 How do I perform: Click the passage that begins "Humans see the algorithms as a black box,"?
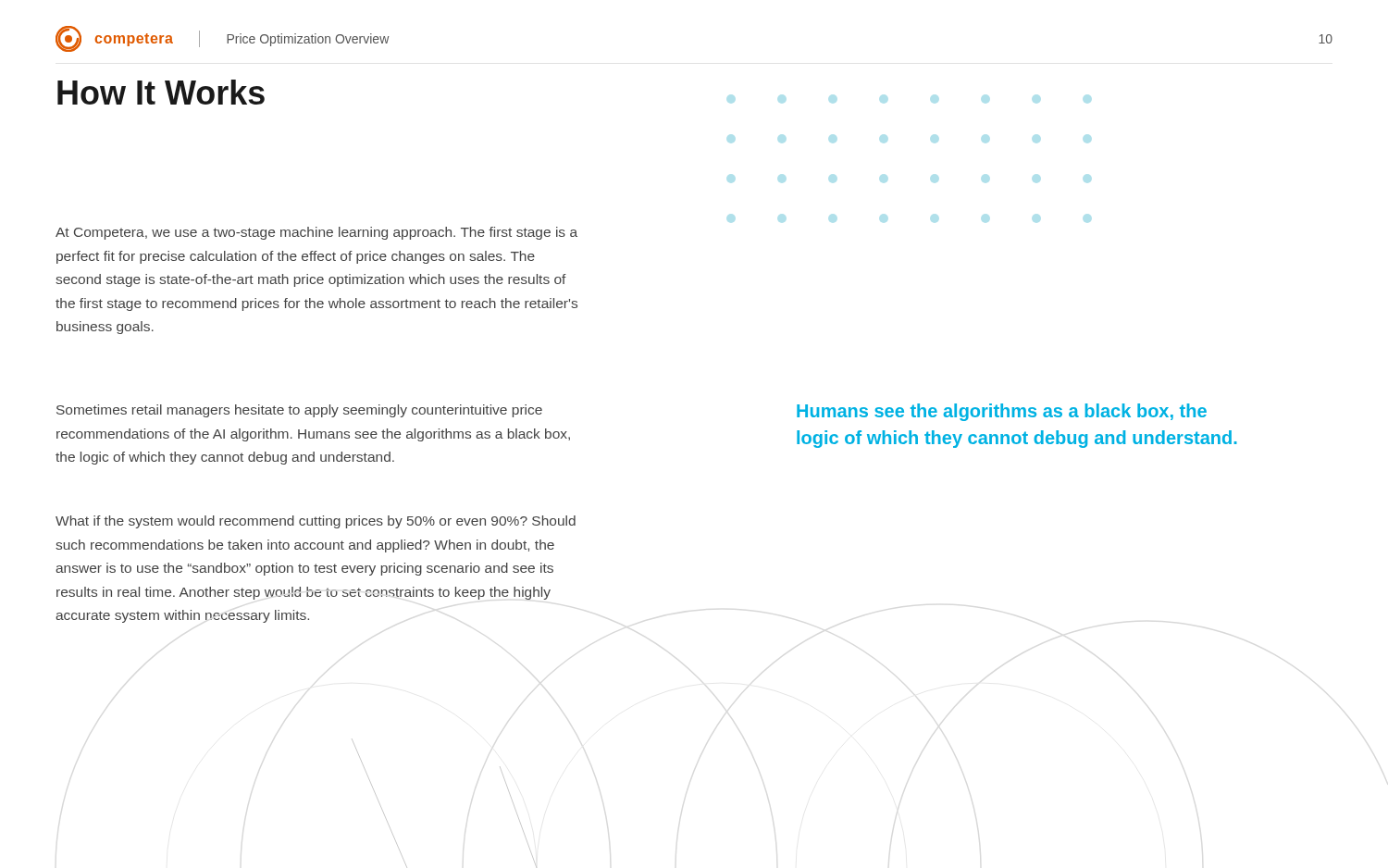[1018, 425]
